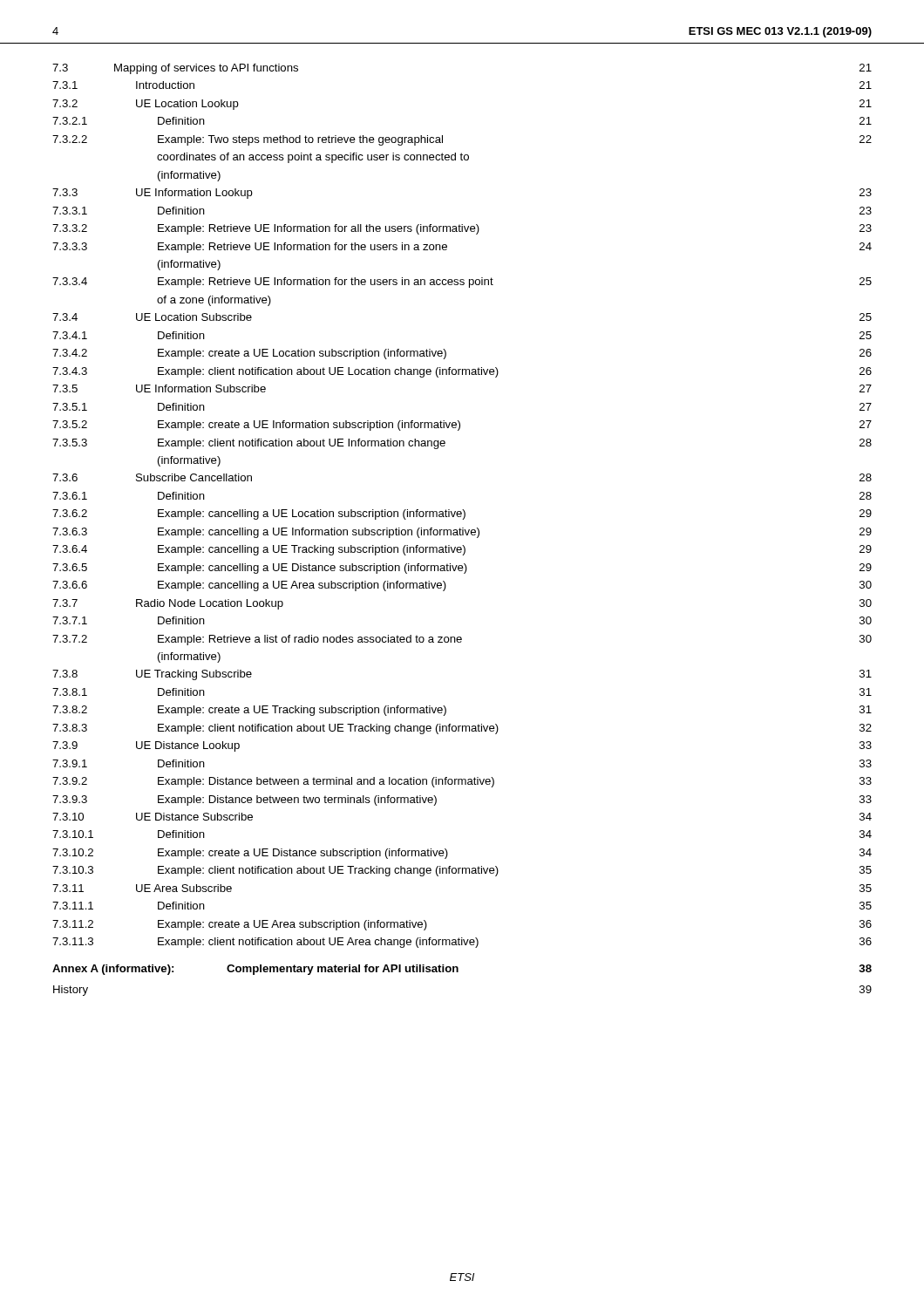The image size is (924, 1308).
Task: Click on the text block starting "7.3.4.1 Definition 25"
Action: 65,335
